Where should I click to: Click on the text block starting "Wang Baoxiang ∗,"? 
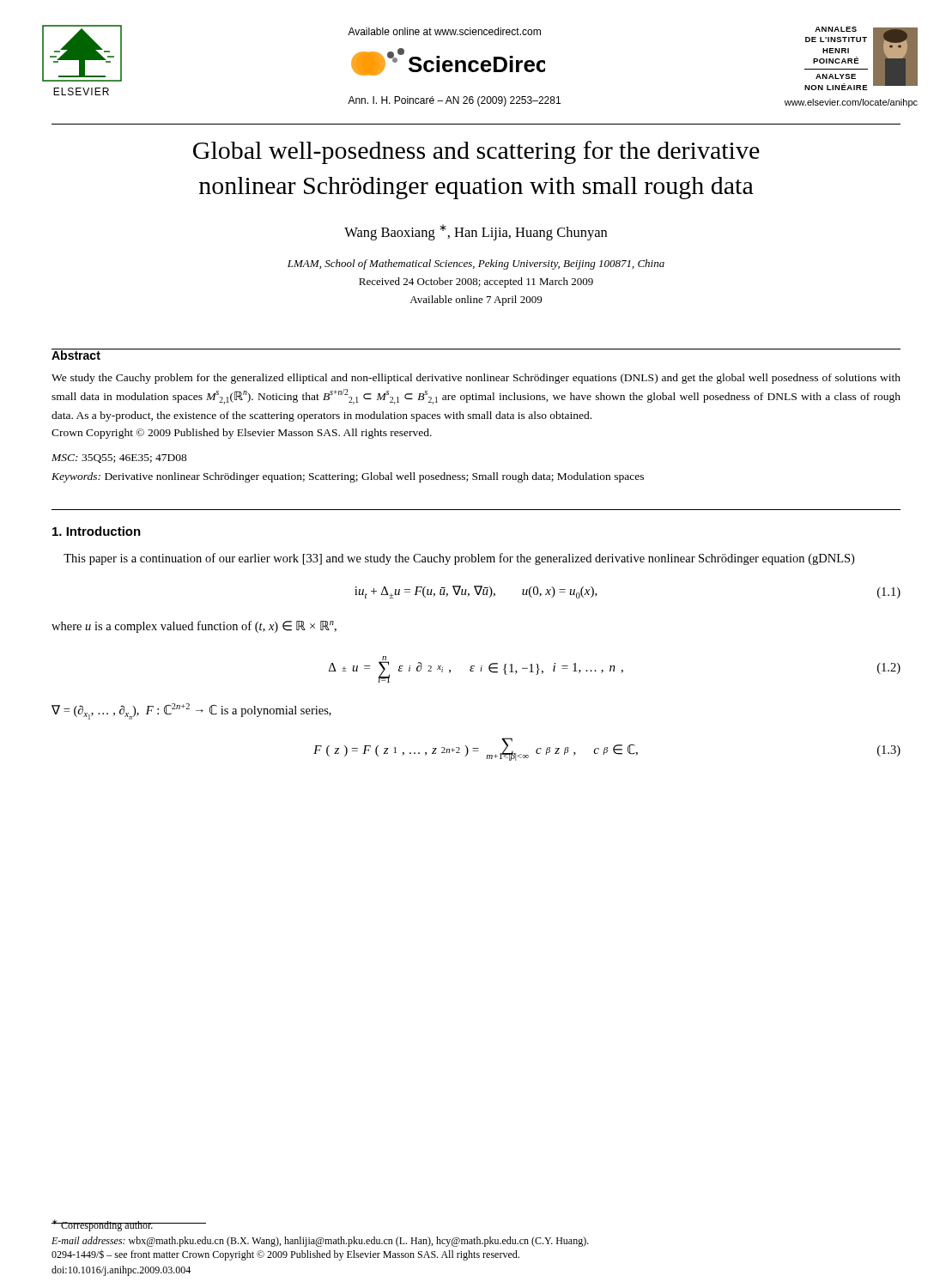coord(476,231)
